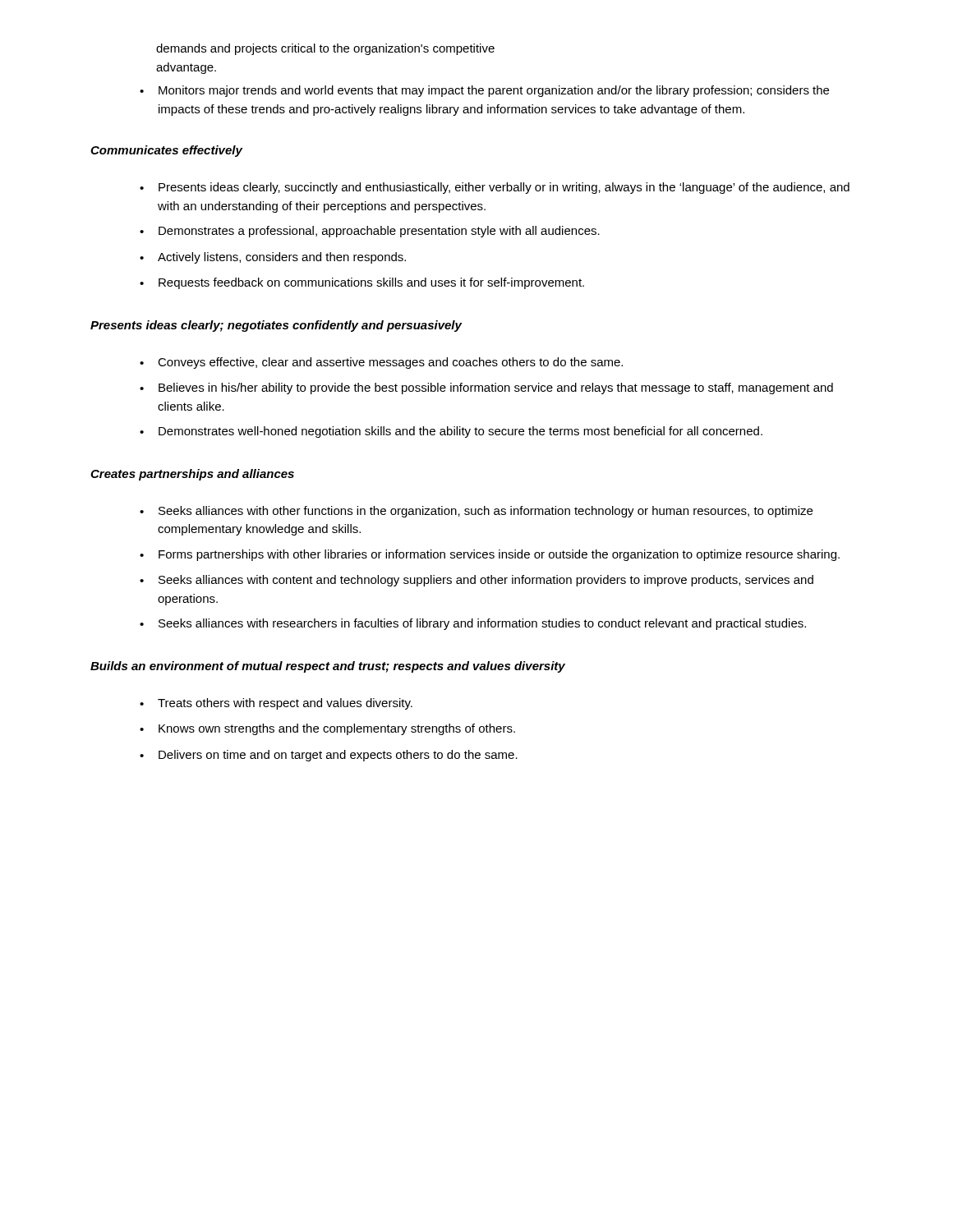Find the block on this page that starts "• Requests feedback on communications skills and"
The image size is (953, 1232).
coord(501,283)
